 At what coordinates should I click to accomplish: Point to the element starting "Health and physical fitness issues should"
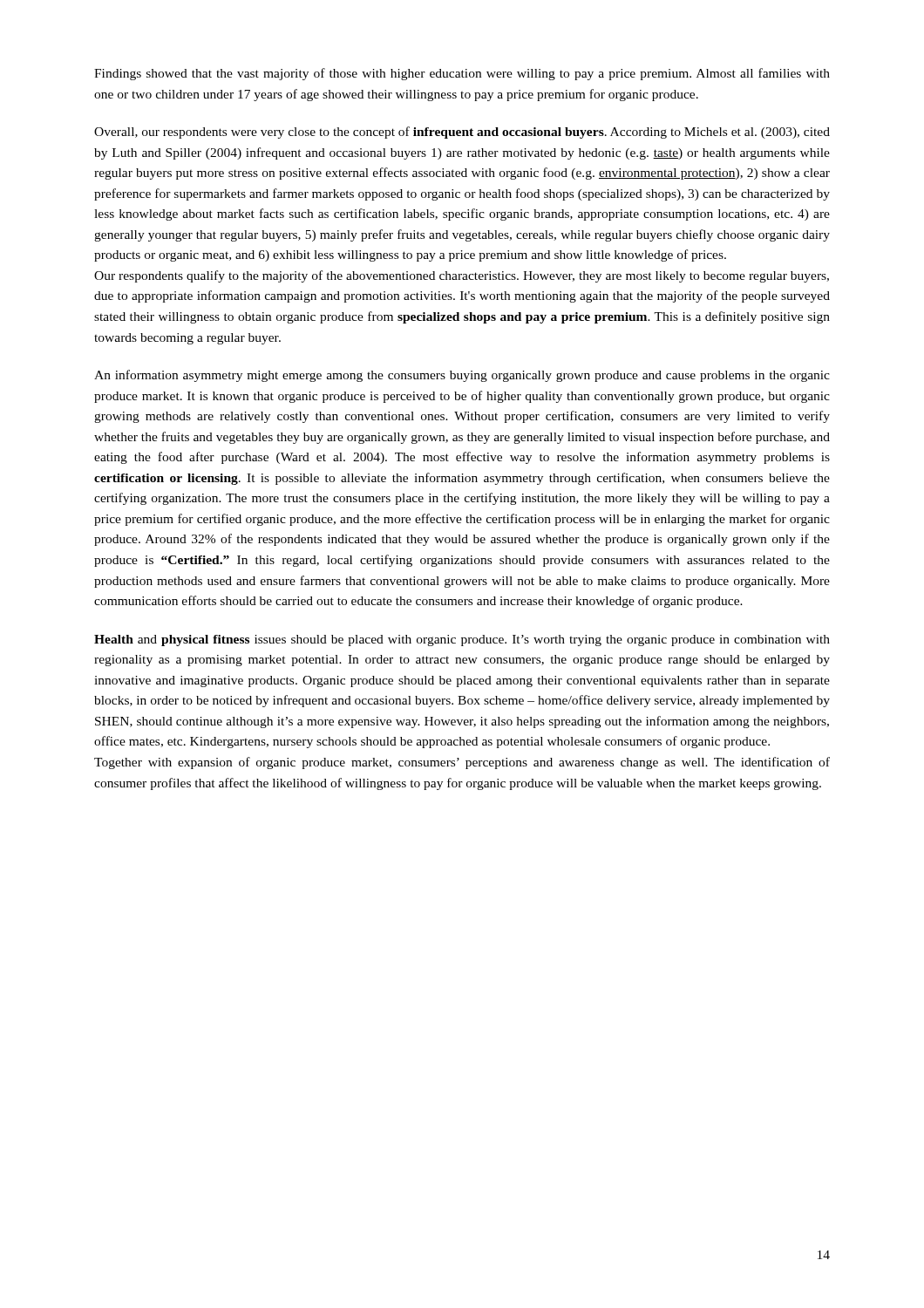[x=462, y=710]
